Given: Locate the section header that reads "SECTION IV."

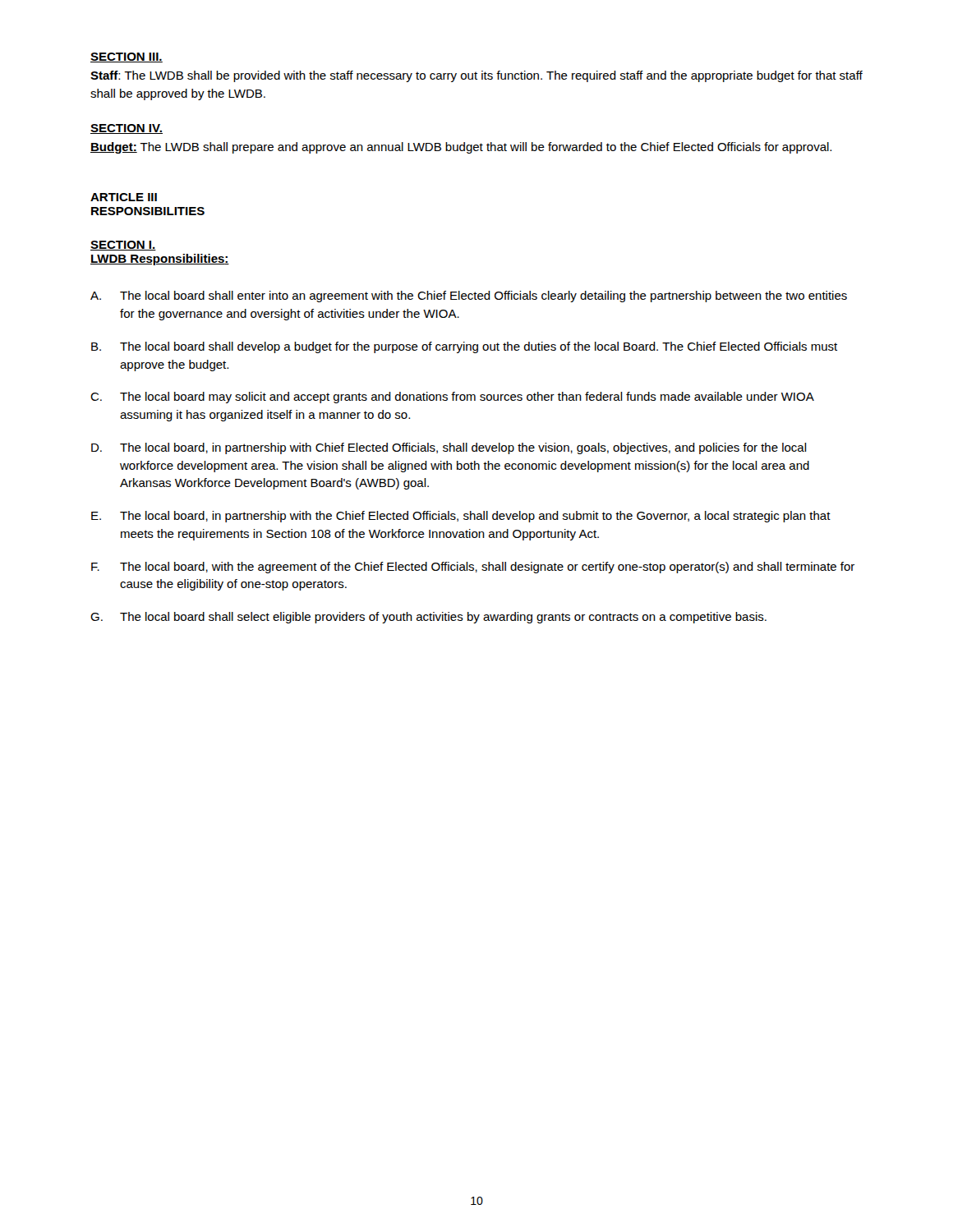Looking at the screenshot, I should coord(126,127).
